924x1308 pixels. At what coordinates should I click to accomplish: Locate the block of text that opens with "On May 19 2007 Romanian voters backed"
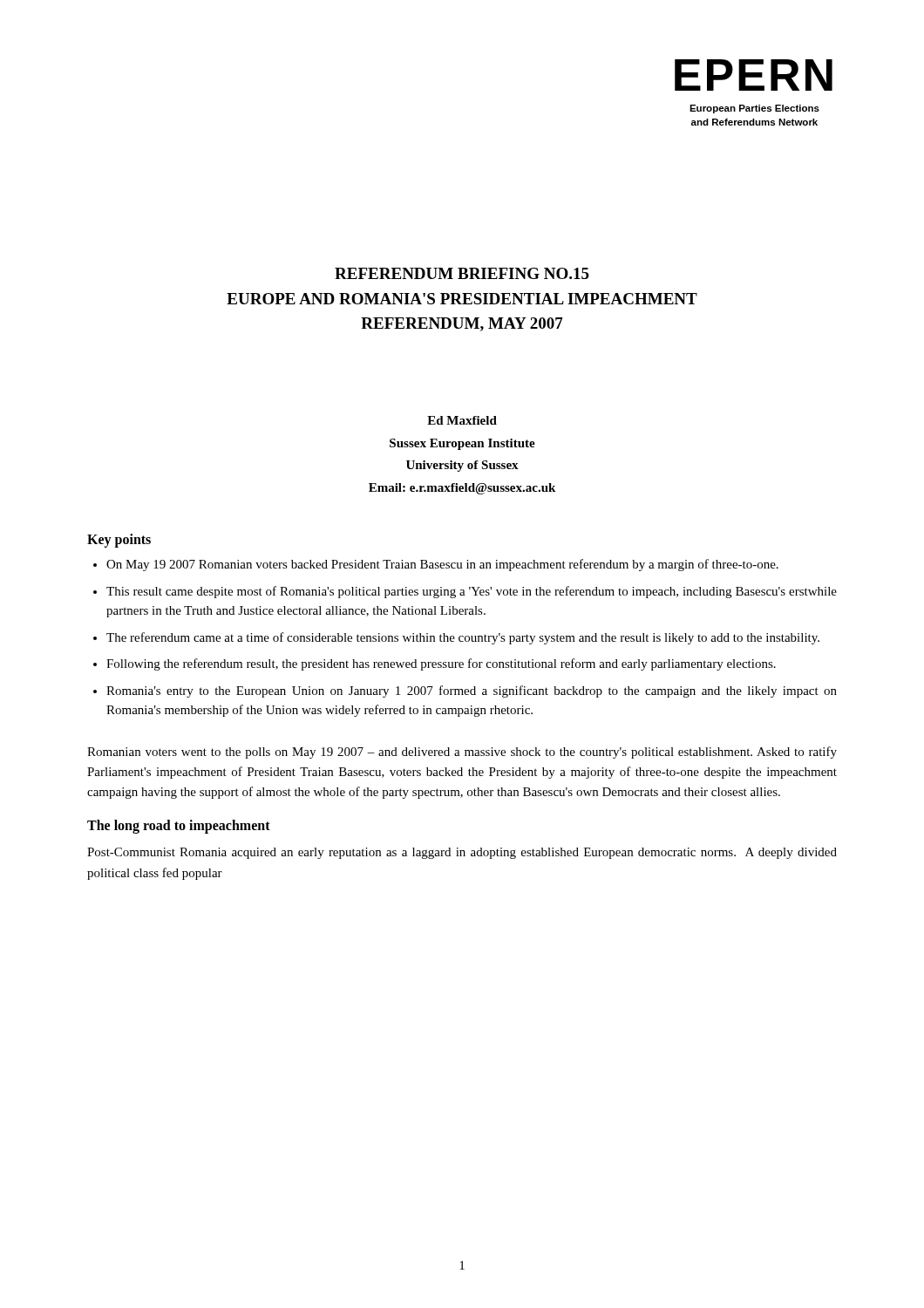443,564
